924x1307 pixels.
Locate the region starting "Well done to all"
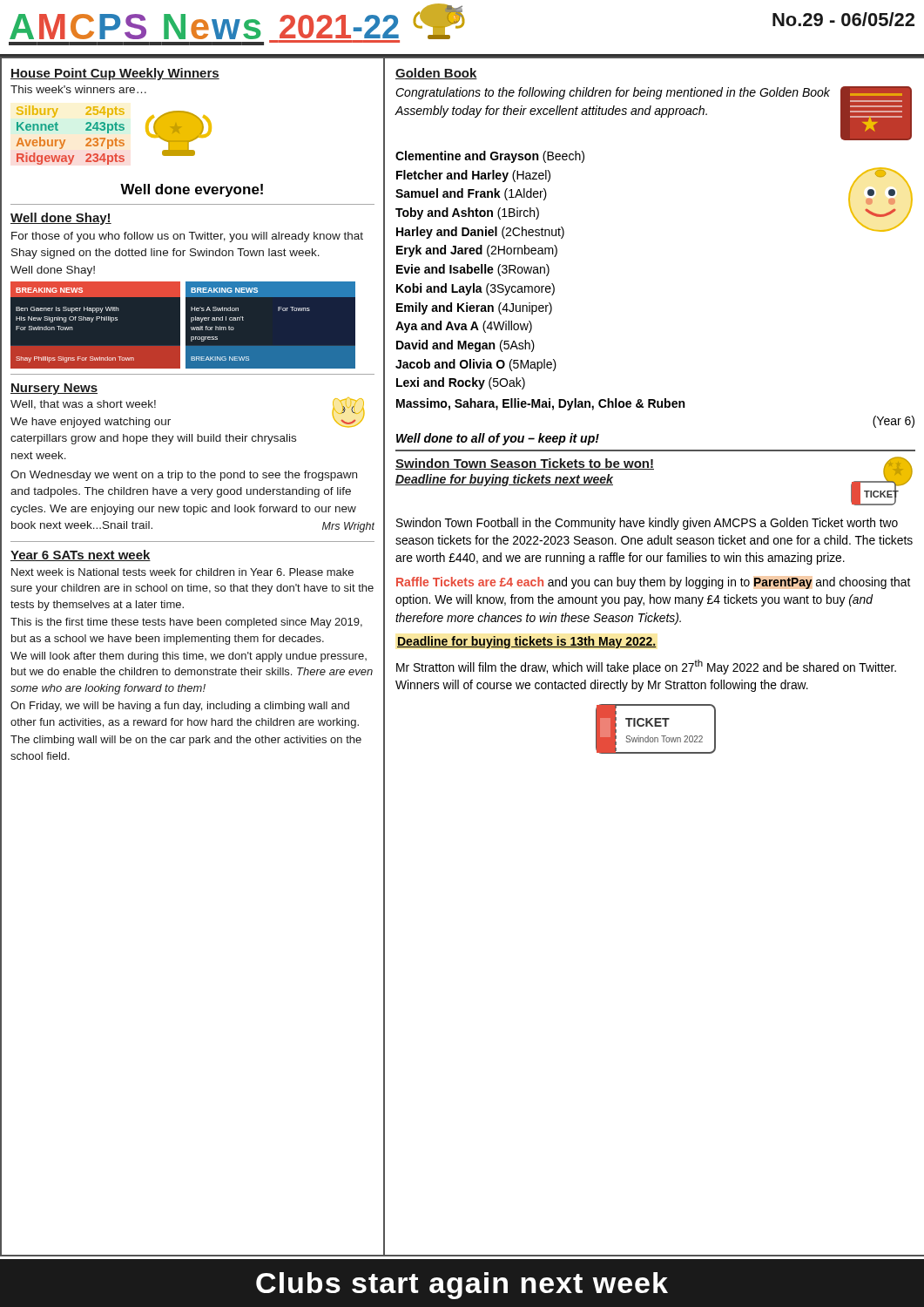[655, 438]
